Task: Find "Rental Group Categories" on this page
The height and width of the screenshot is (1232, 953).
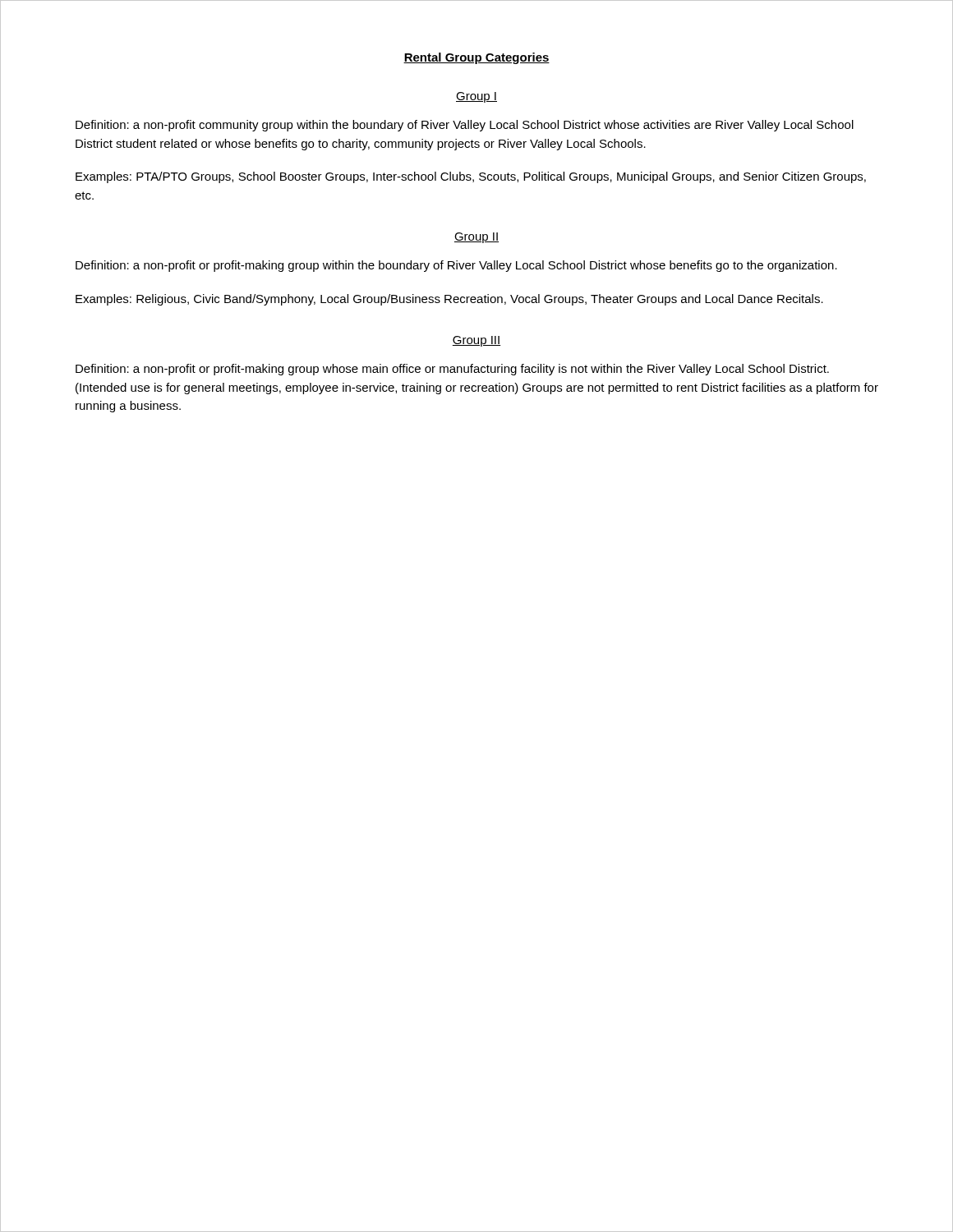Action: pos(476,57)
